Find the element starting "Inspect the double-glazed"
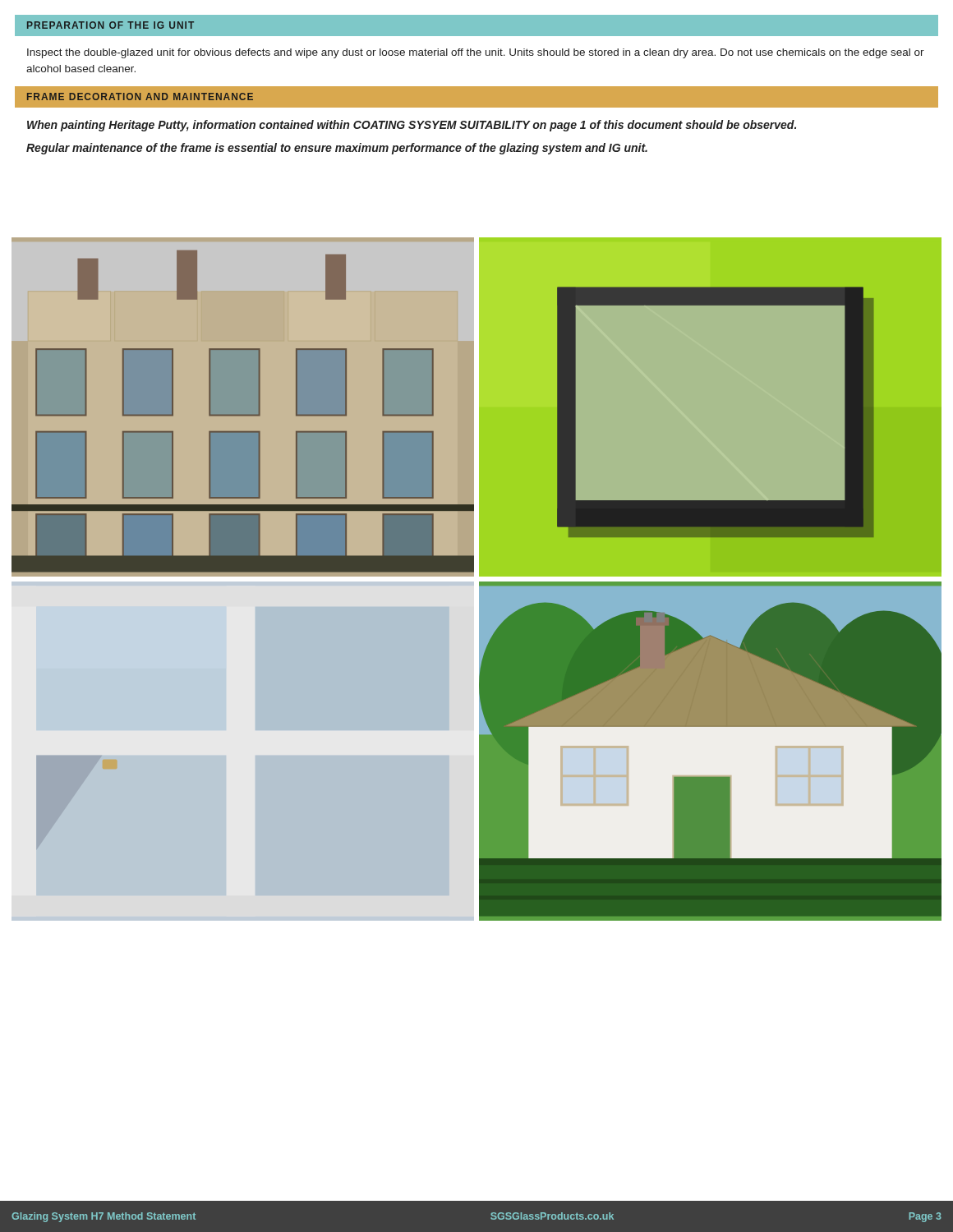The height and width of the screenshot is (1232, 953). coord(475,60)
